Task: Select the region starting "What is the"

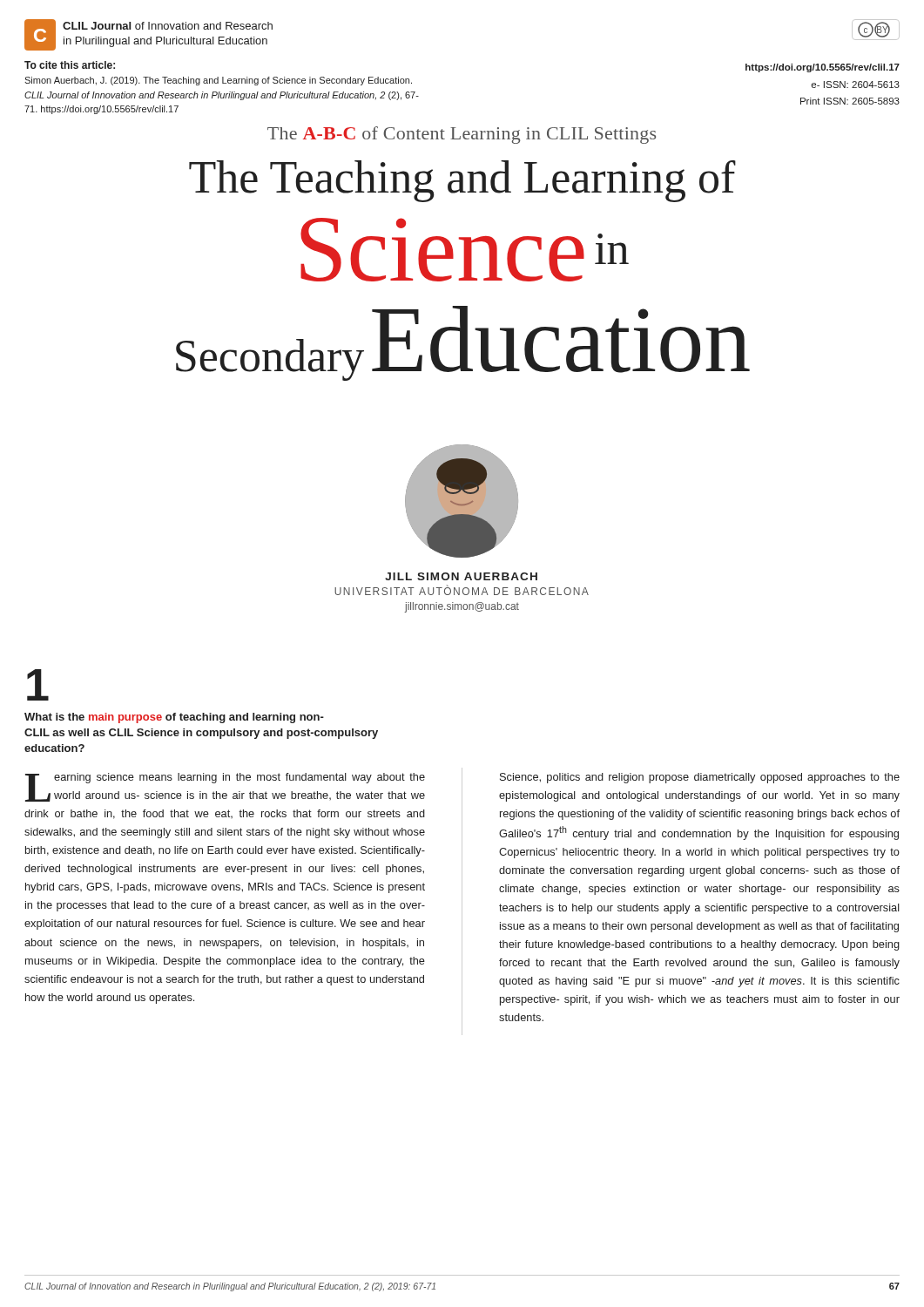Action: 201,733
